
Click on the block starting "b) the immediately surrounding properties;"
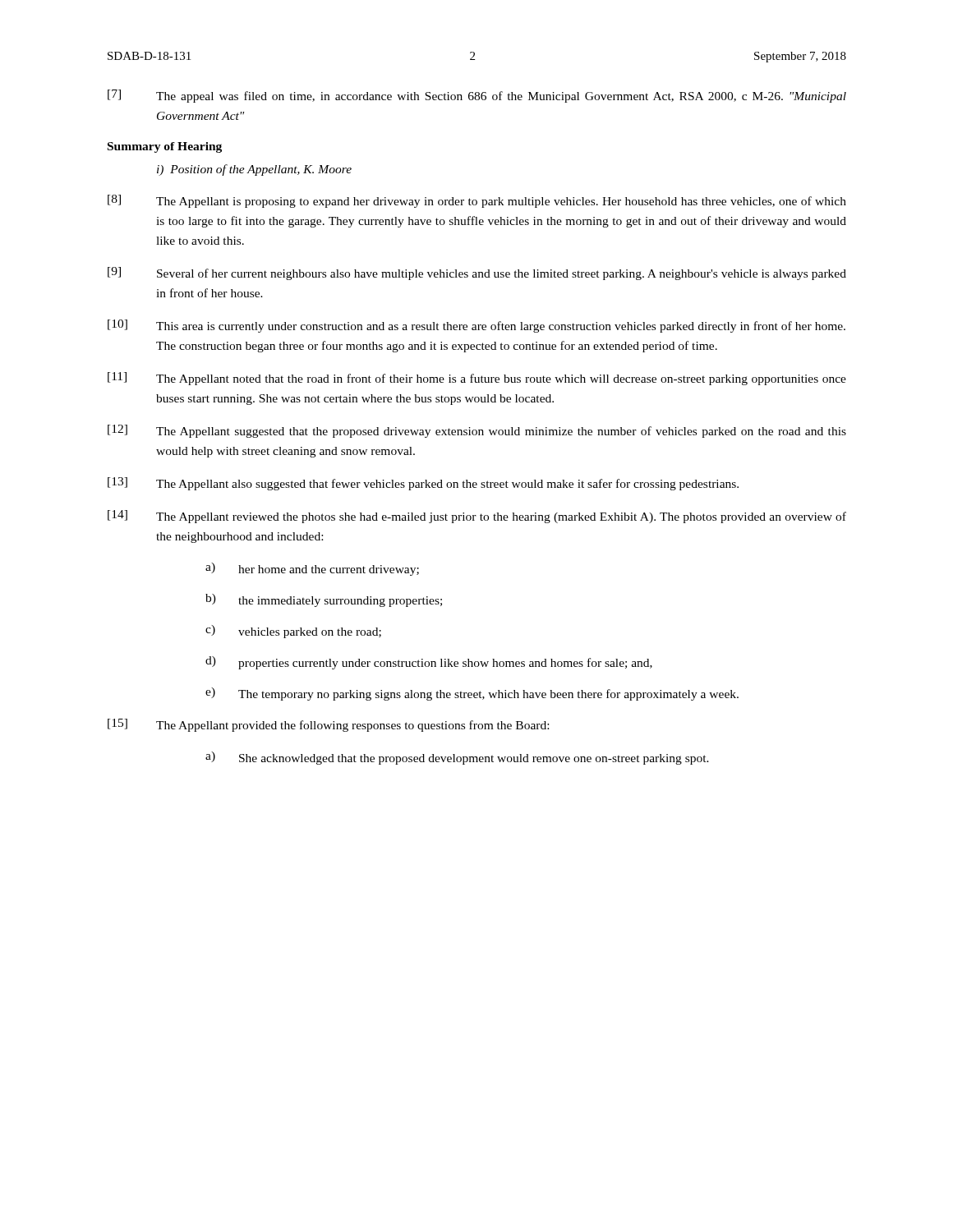(324, 600)
